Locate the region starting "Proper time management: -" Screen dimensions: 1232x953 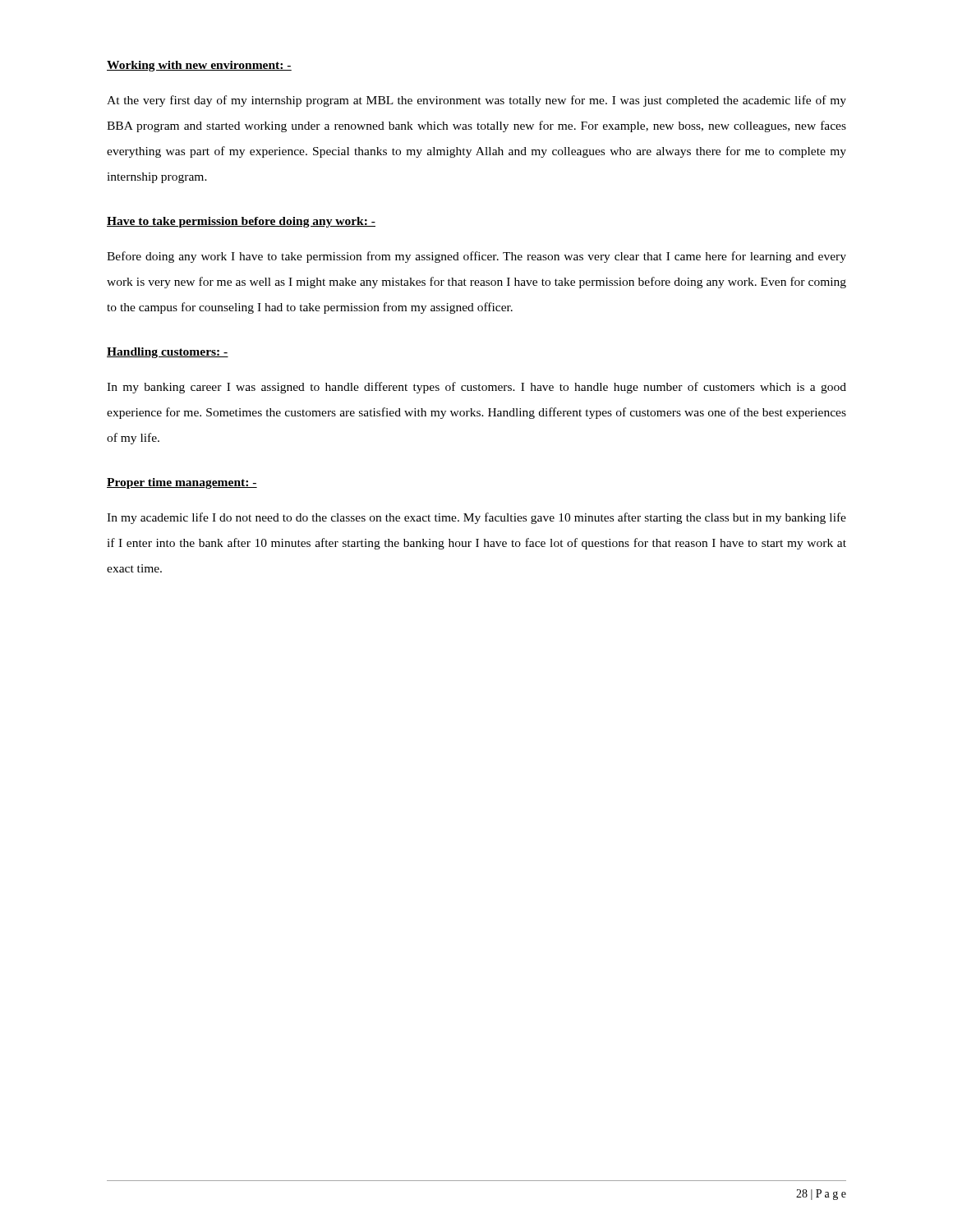point(182,483)
